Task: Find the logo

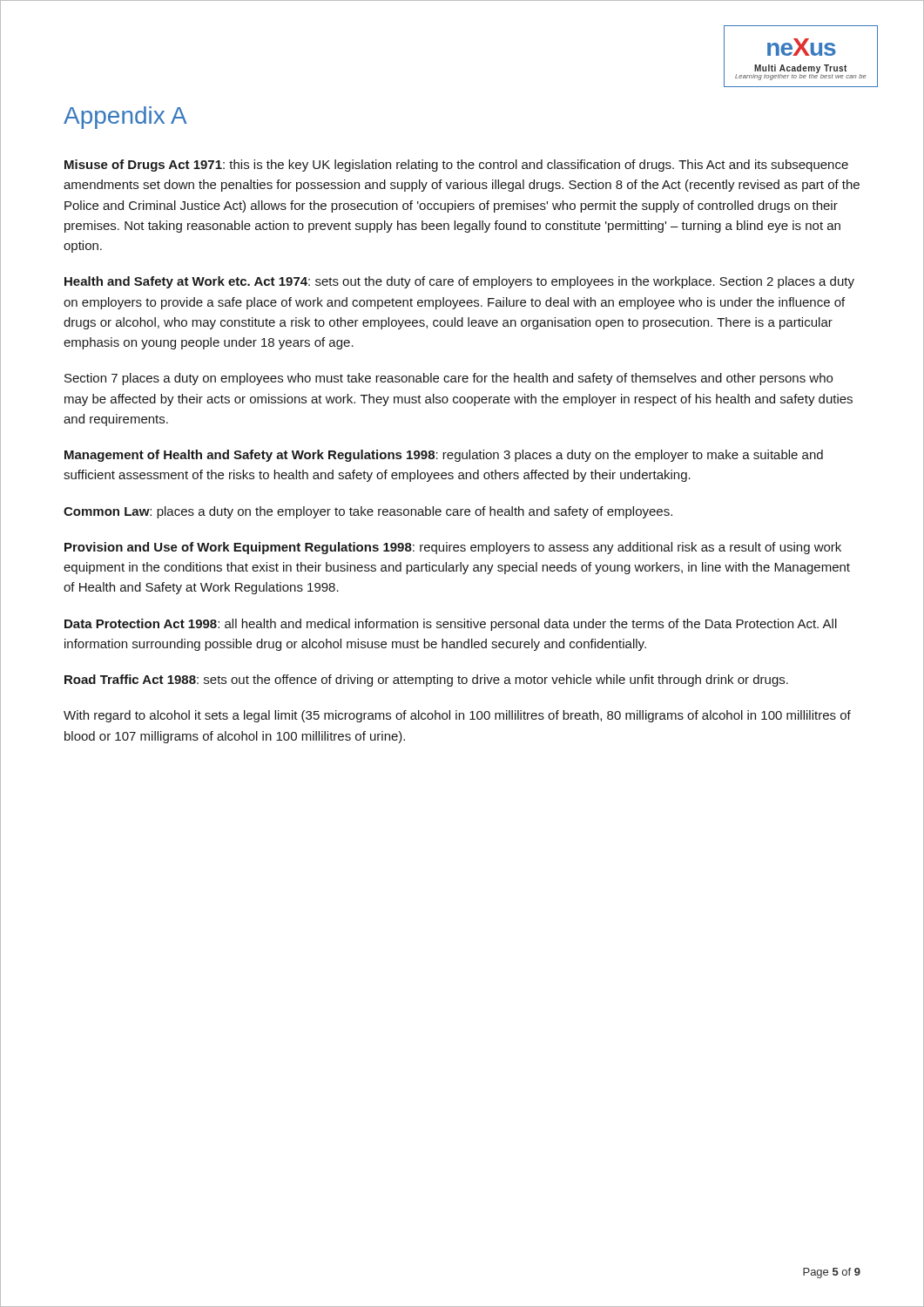Action: point(801,56)
